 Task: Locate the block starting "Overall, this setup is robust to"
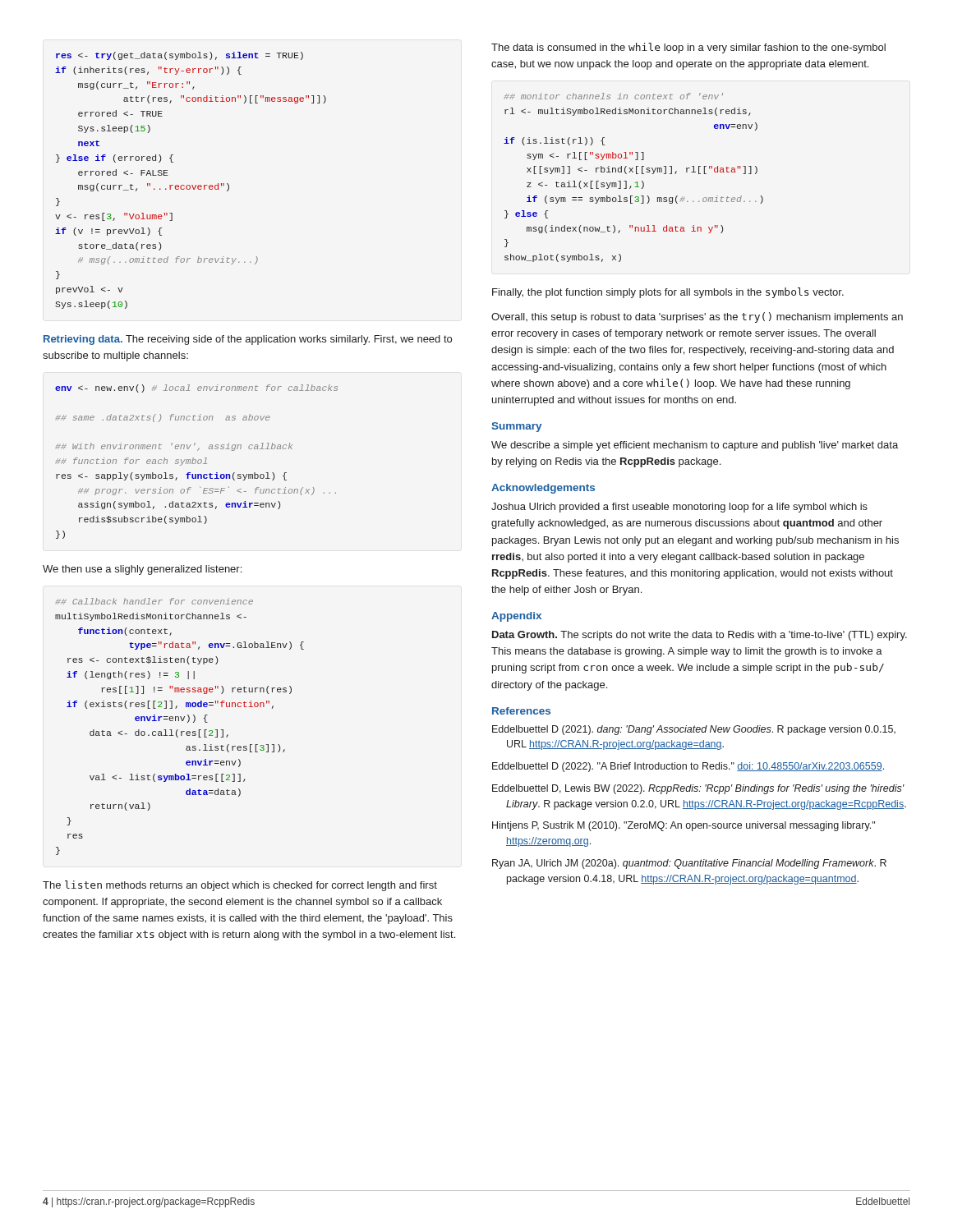click(x=697, y=358)
